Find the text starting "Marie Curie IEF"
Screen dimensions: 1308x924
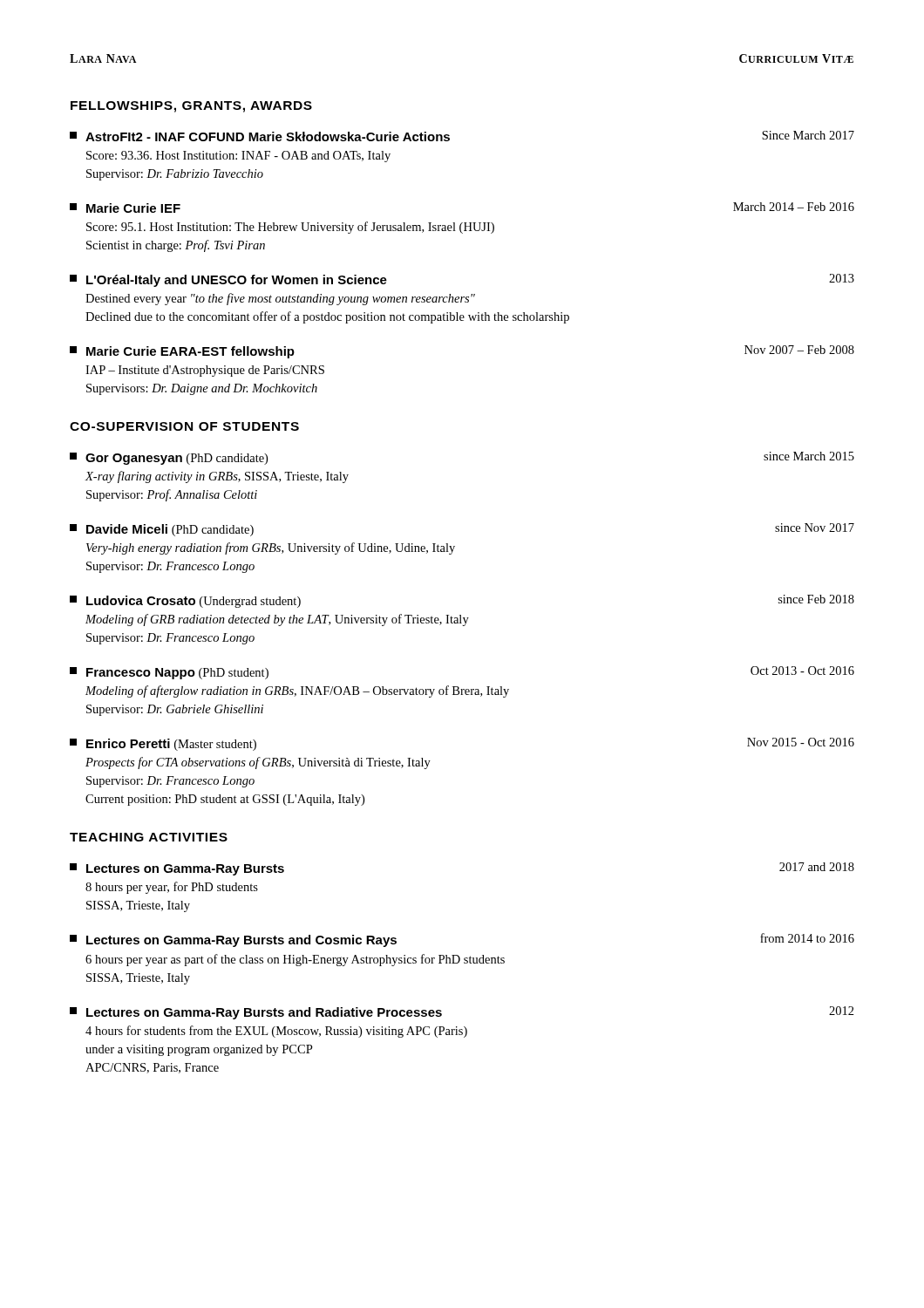(x=462, y=227)
